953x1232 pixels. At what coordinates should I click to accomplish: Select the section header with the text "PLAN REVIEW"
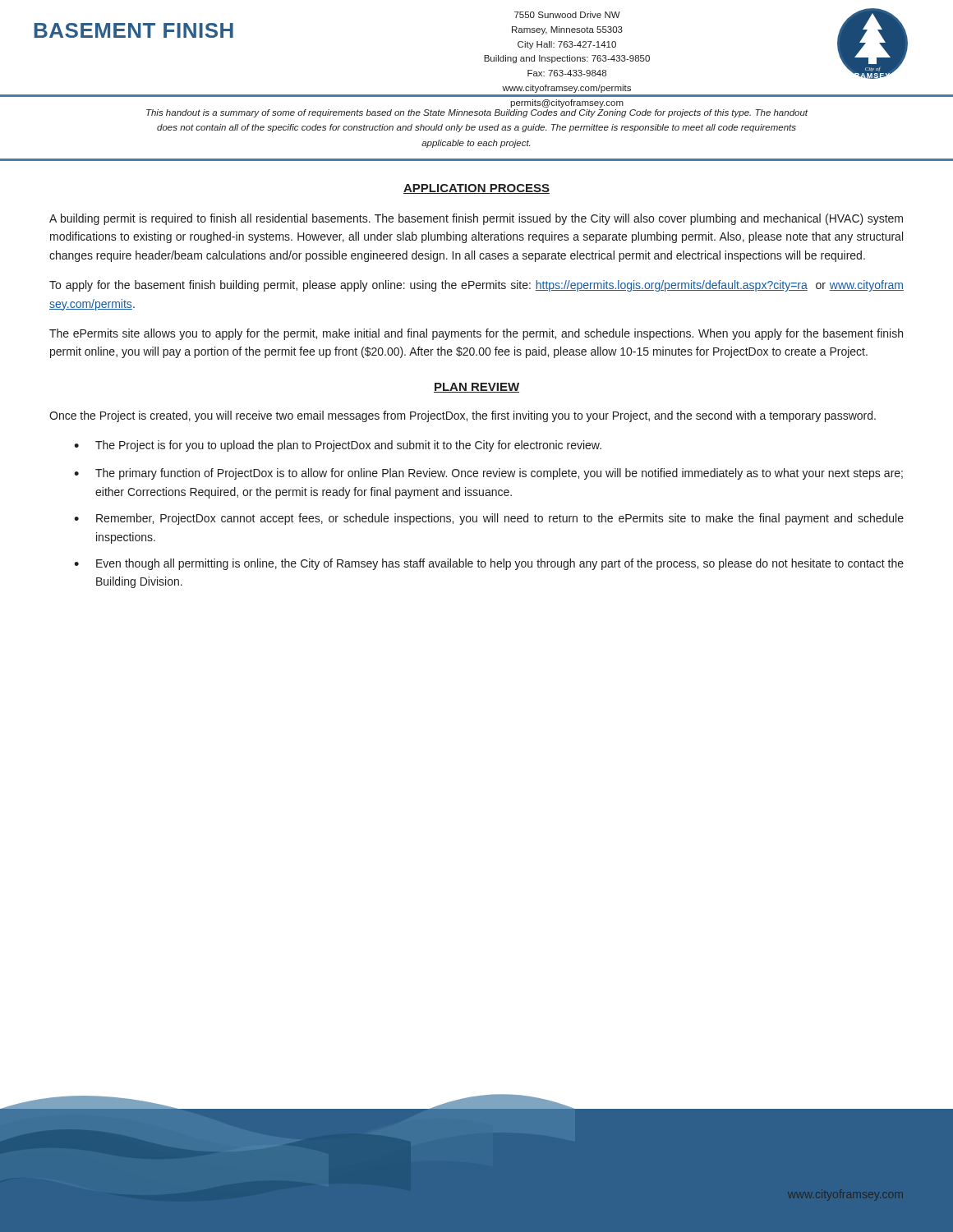click(x=476, y=386)
